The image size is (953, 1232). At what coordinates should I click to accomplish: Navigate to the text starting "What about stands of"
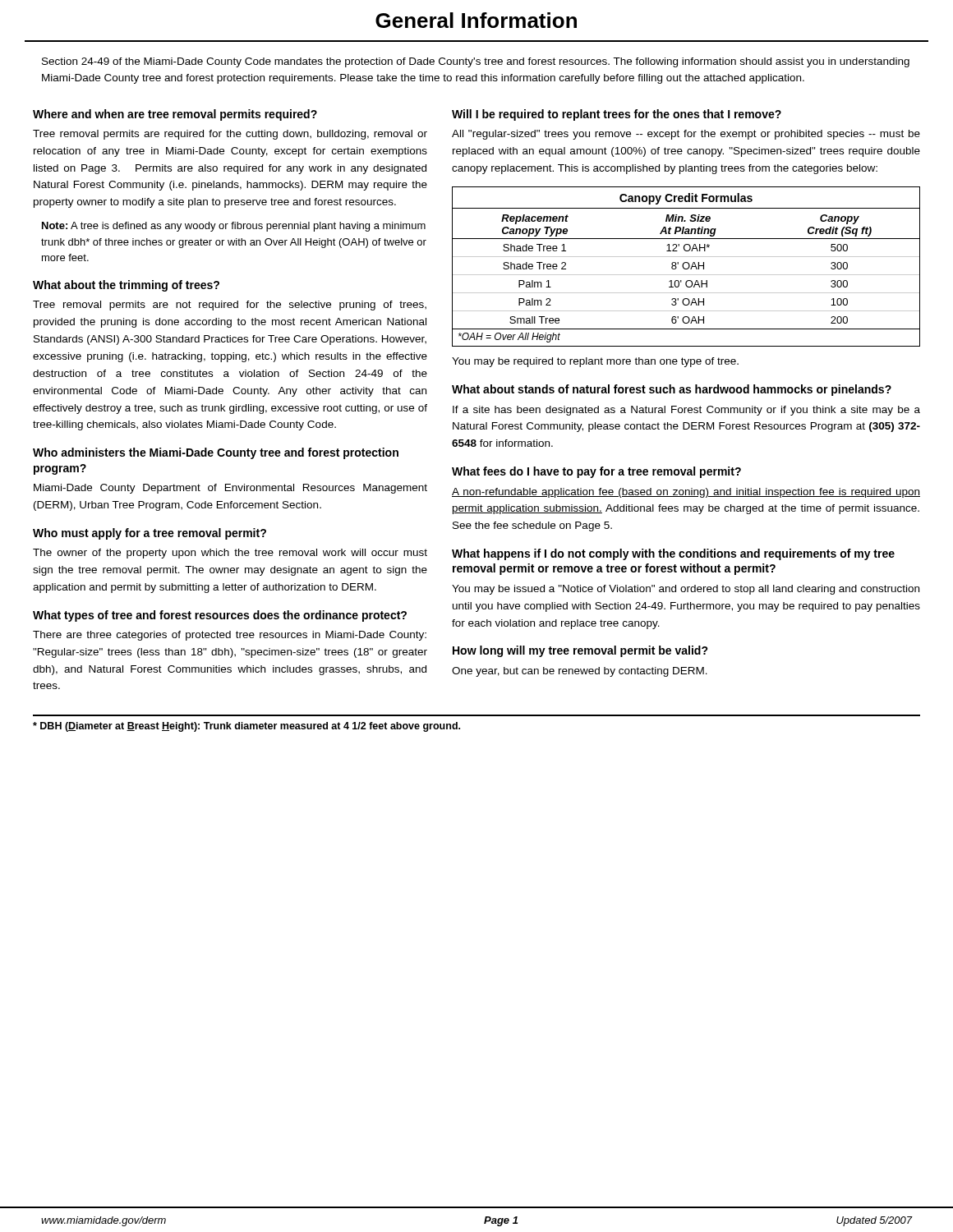[x=672, y=390]
